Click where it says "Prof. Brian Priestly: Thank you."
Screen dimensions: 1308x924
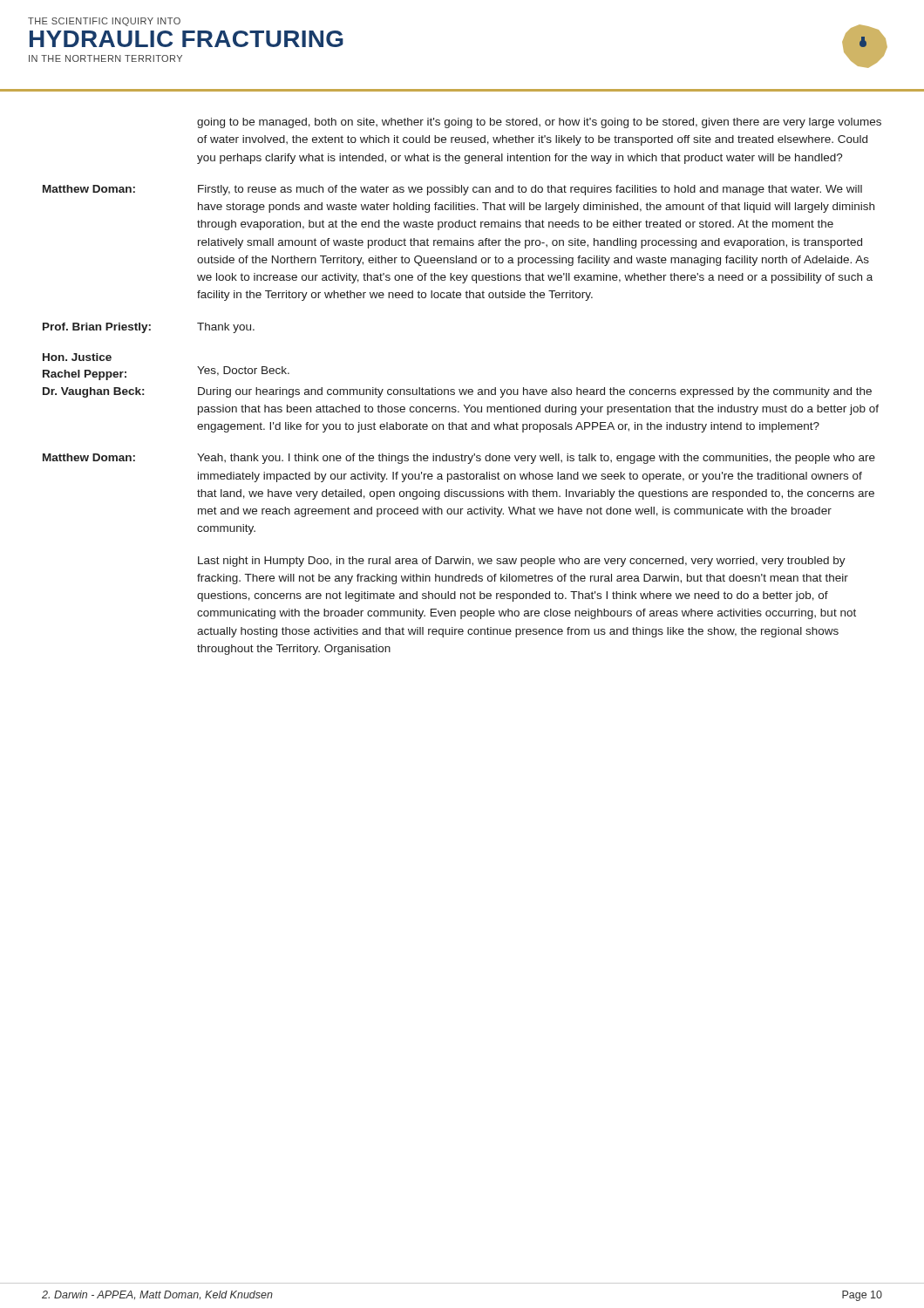[149, 328]
